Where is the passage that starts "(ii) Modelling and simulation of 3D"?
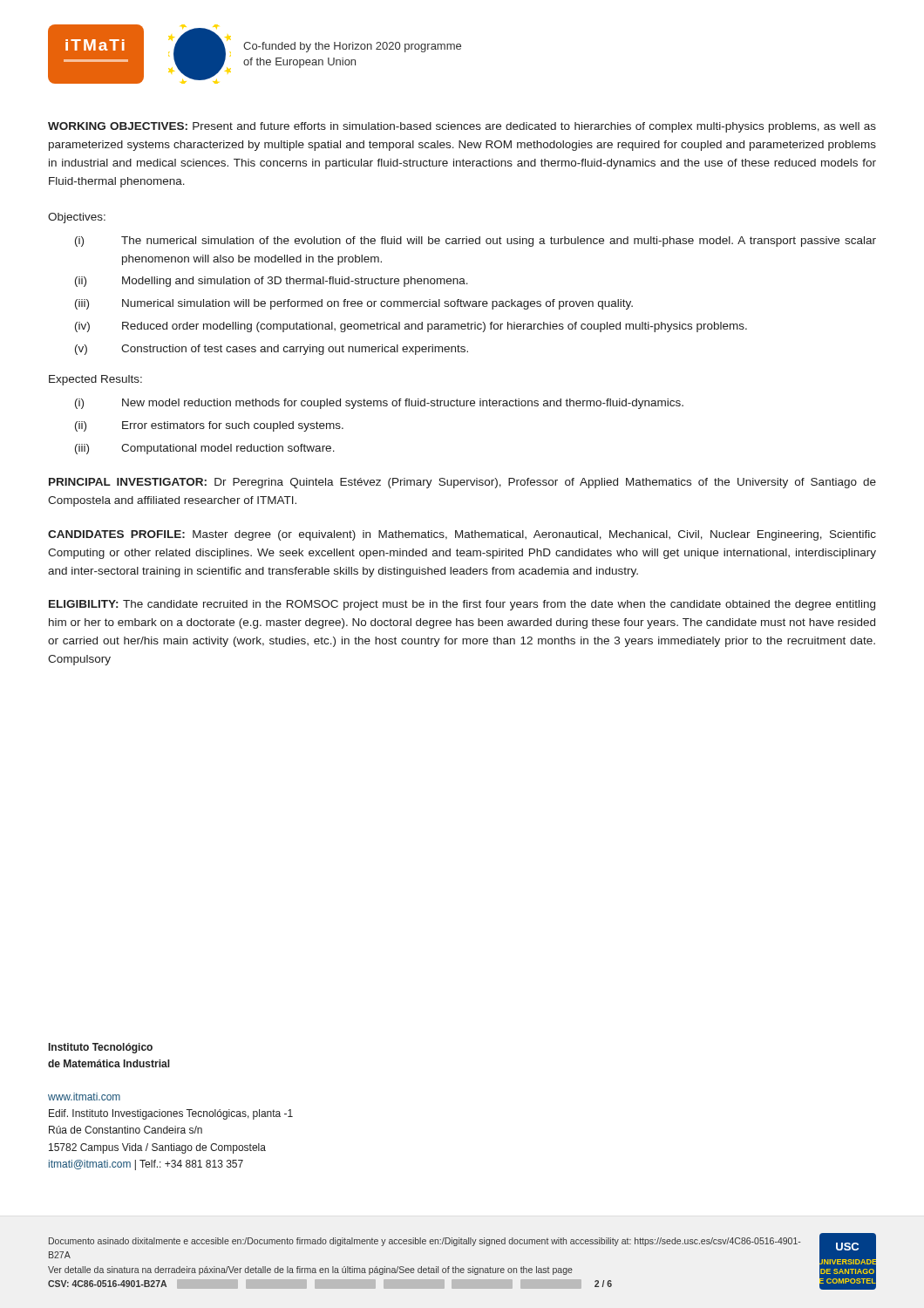The width and height of the screenshot is (924, 1308). 462,282
